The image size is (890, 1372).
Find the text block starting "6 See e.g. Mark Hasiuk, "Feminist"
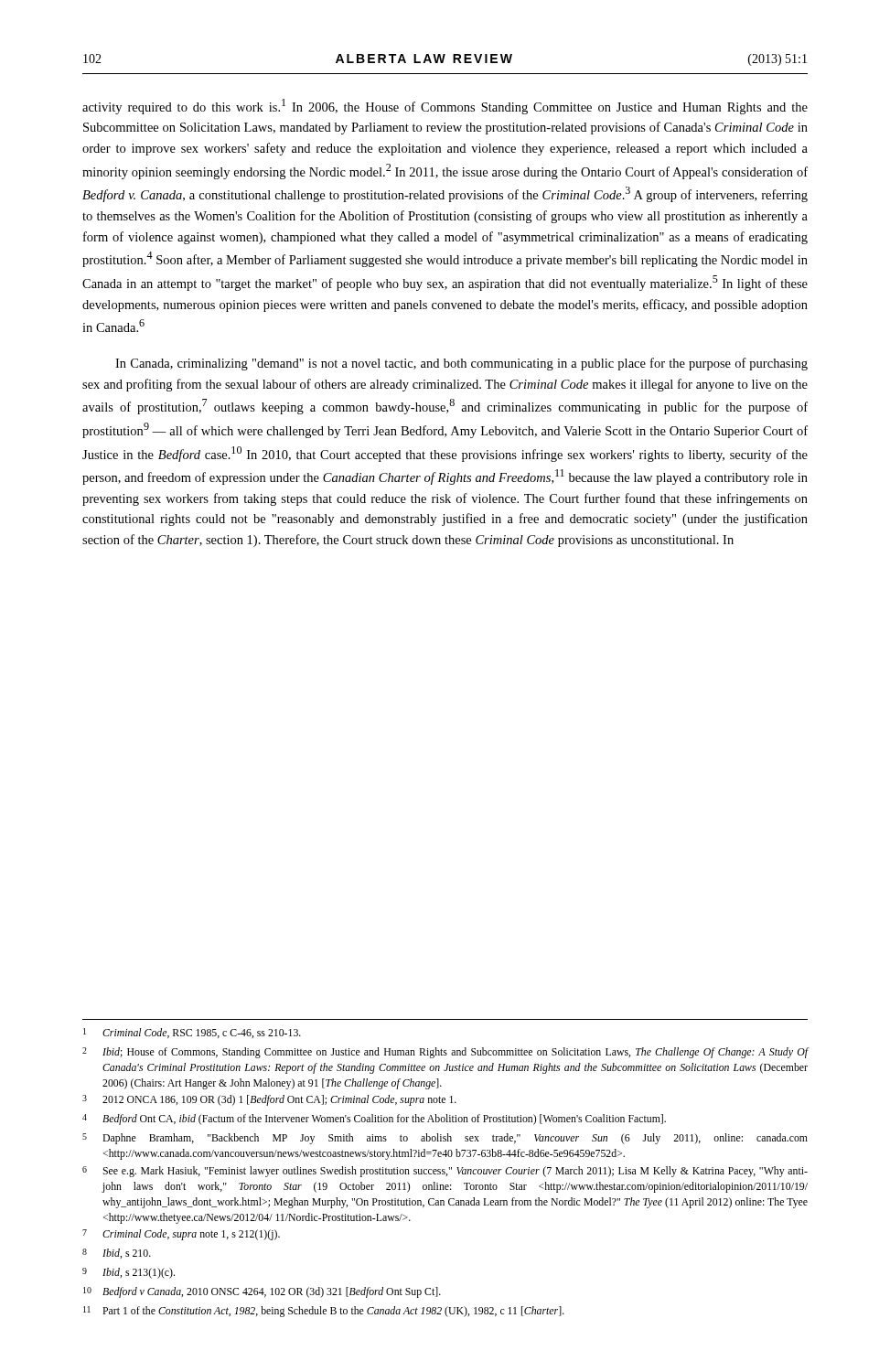pos(445,1194)
